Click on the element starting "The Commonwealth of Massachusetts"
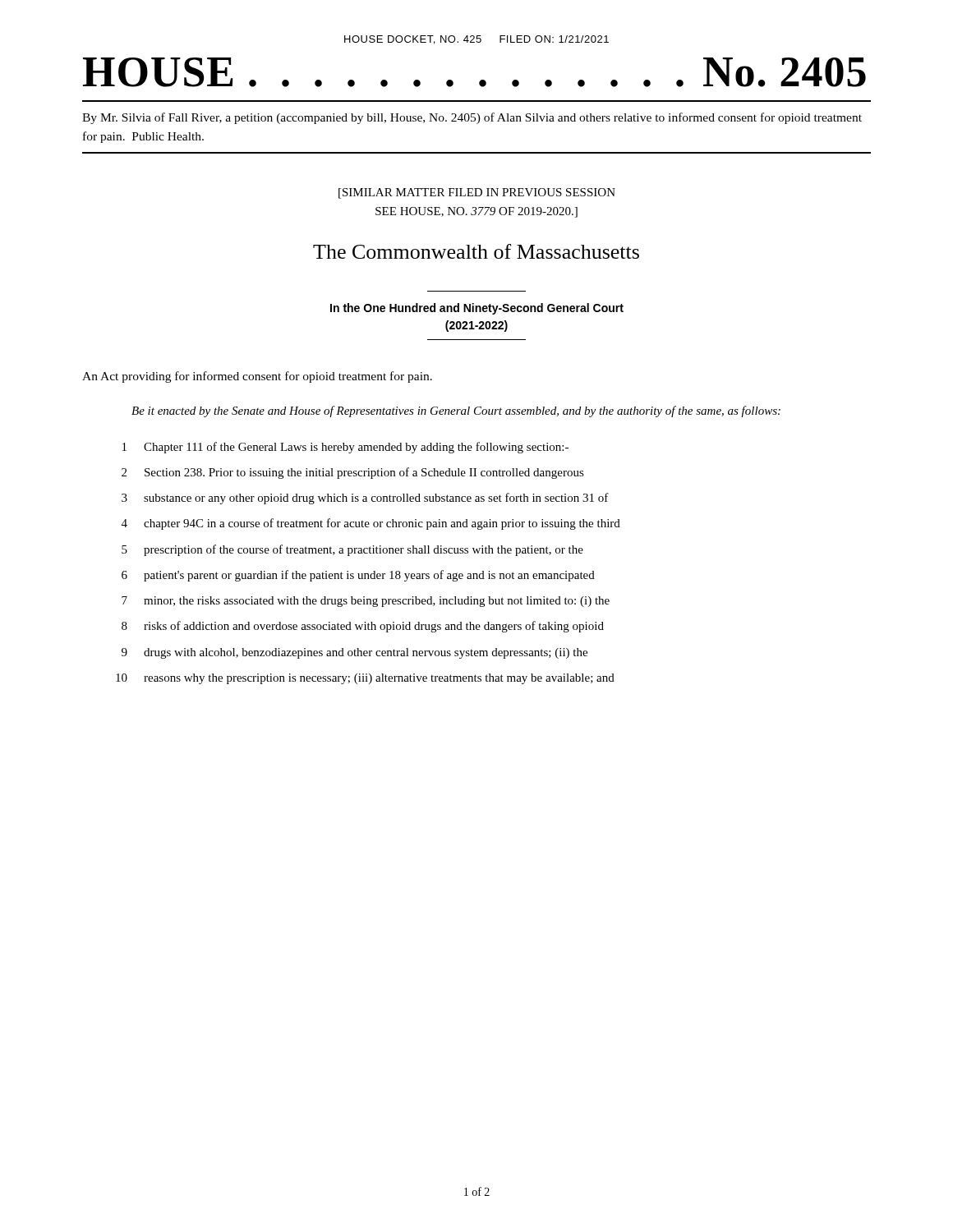953x1232 pixels. click(x=476, y=252)
